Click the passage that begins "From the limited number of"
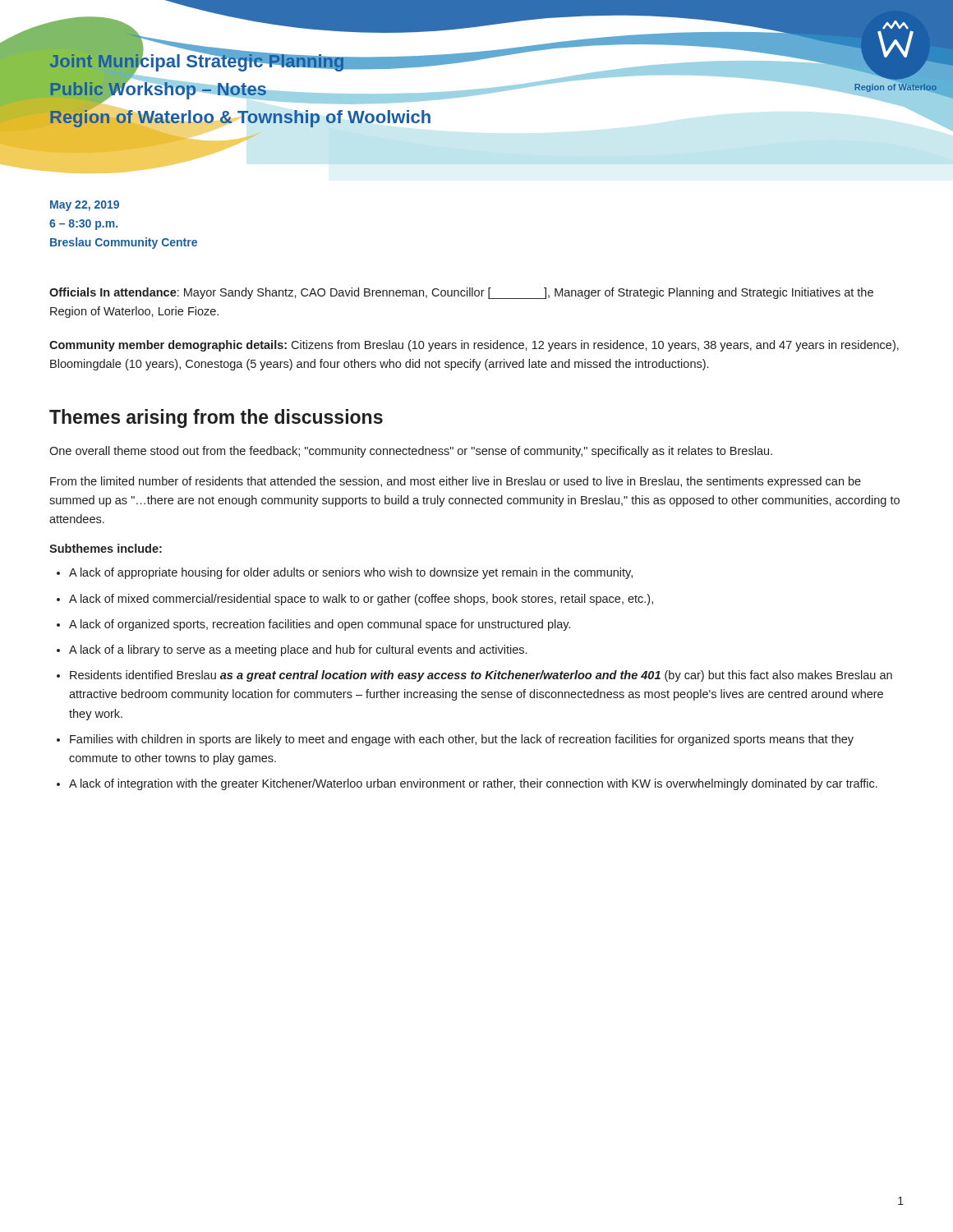 click(x=475, y=500)
